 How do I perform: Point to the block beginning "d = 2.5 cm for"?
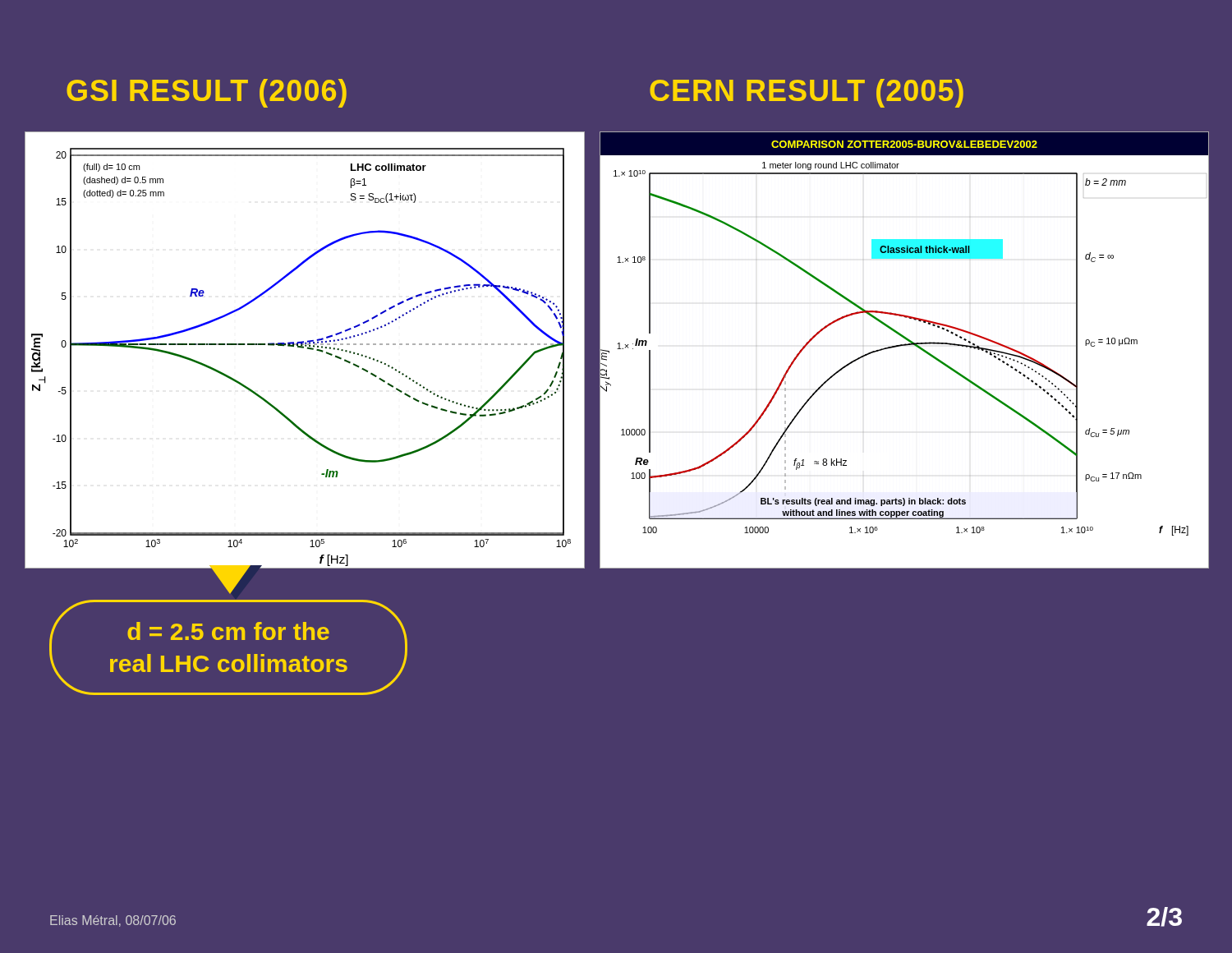coord(228,647)
